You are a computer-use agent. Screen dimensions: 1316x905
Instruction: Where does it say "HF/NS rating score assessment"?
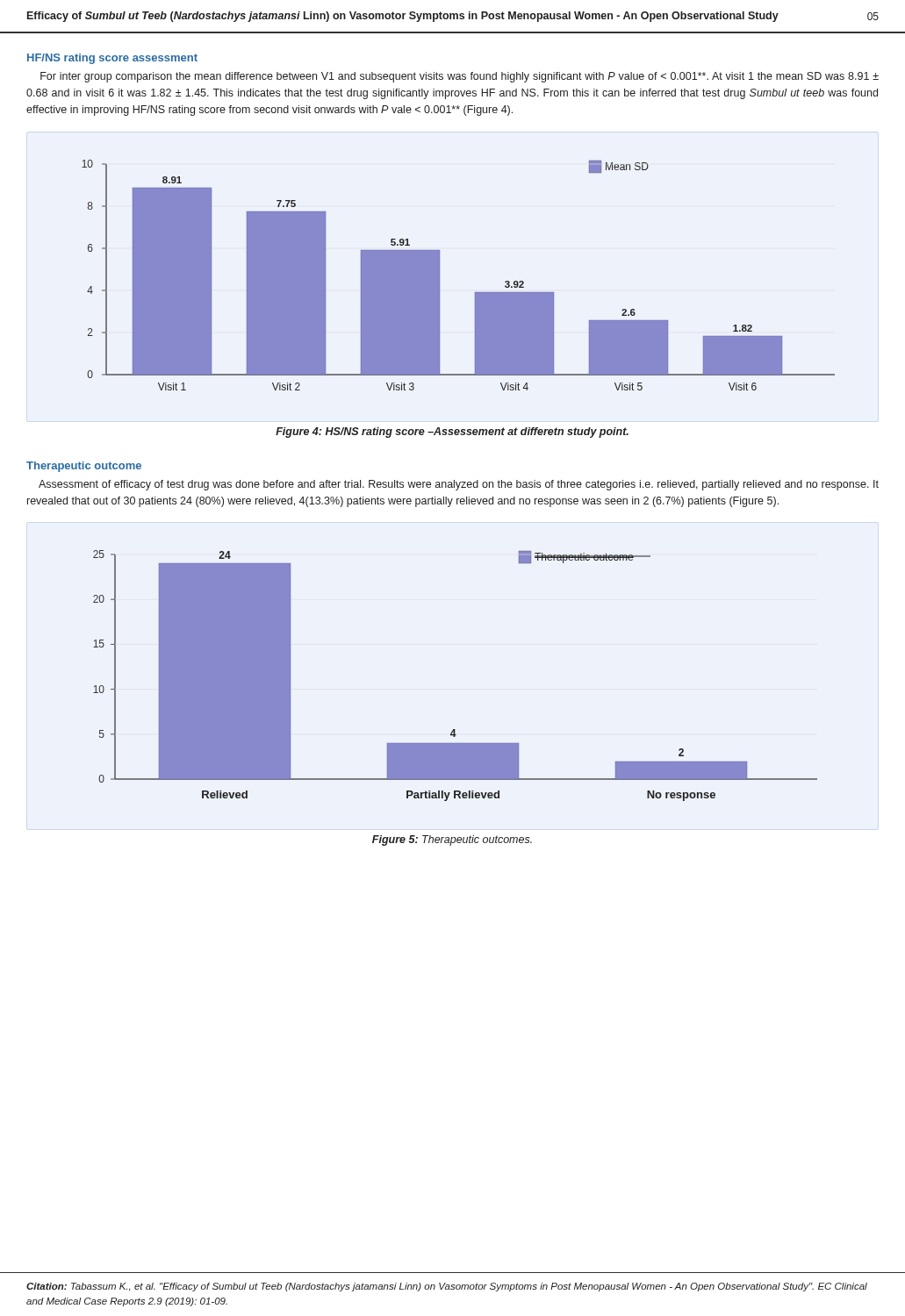pos(112,57)
